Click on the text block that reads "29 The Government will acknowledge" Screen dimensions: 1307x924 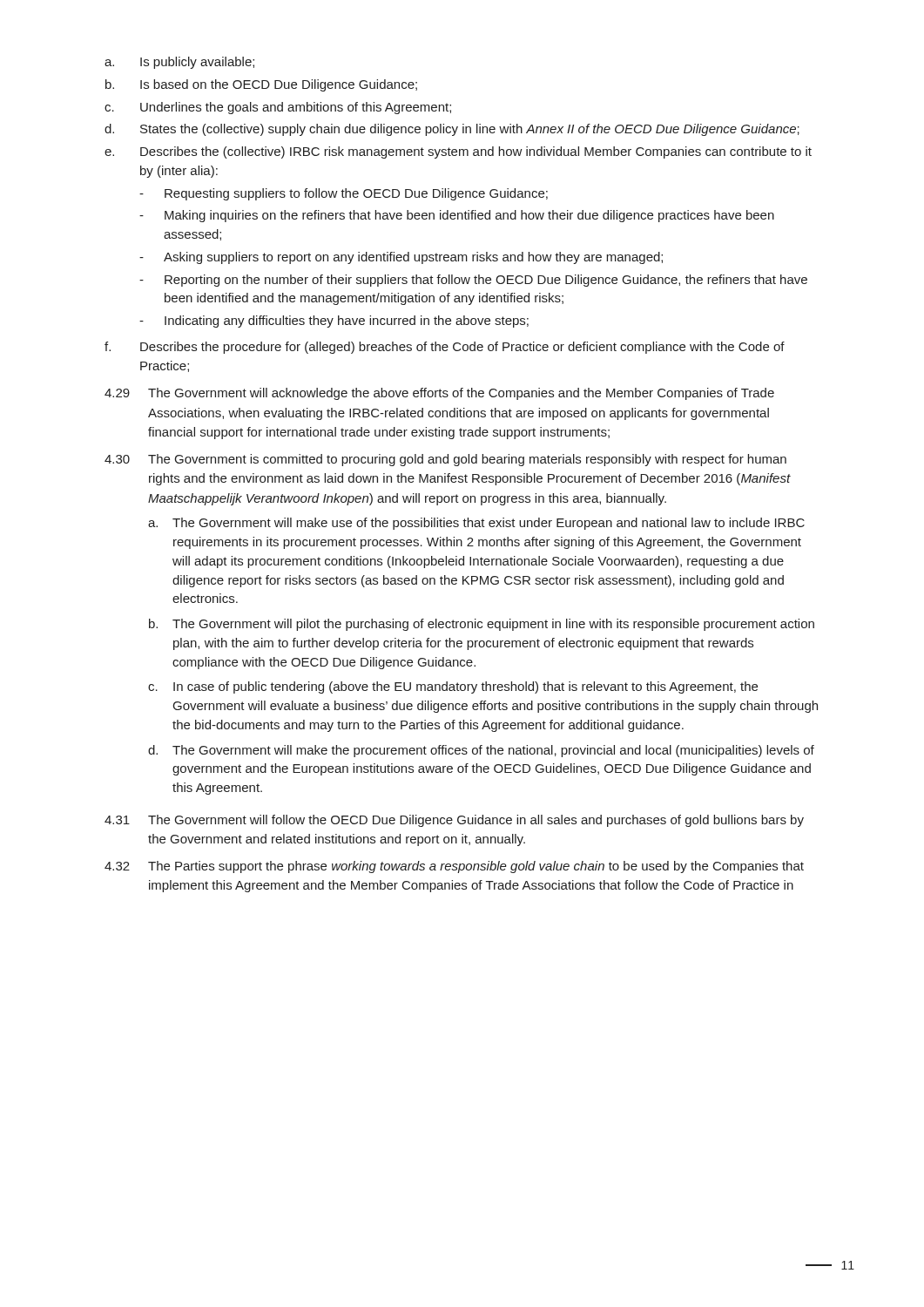tap(462, 413)
